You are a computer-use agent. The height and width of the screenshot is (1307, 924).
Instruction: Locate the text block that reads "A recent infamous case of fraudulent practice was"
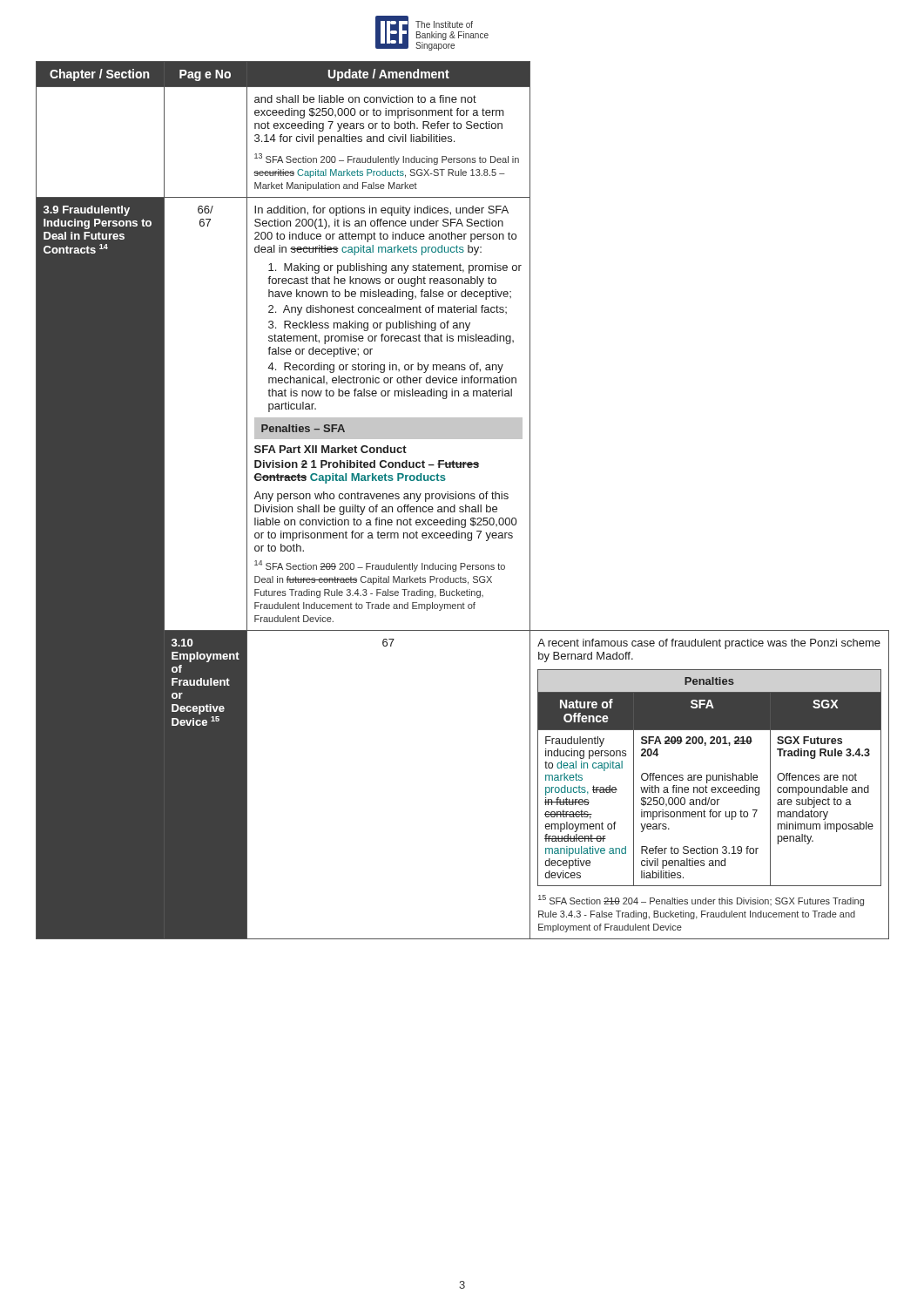[x=709, y=649]
